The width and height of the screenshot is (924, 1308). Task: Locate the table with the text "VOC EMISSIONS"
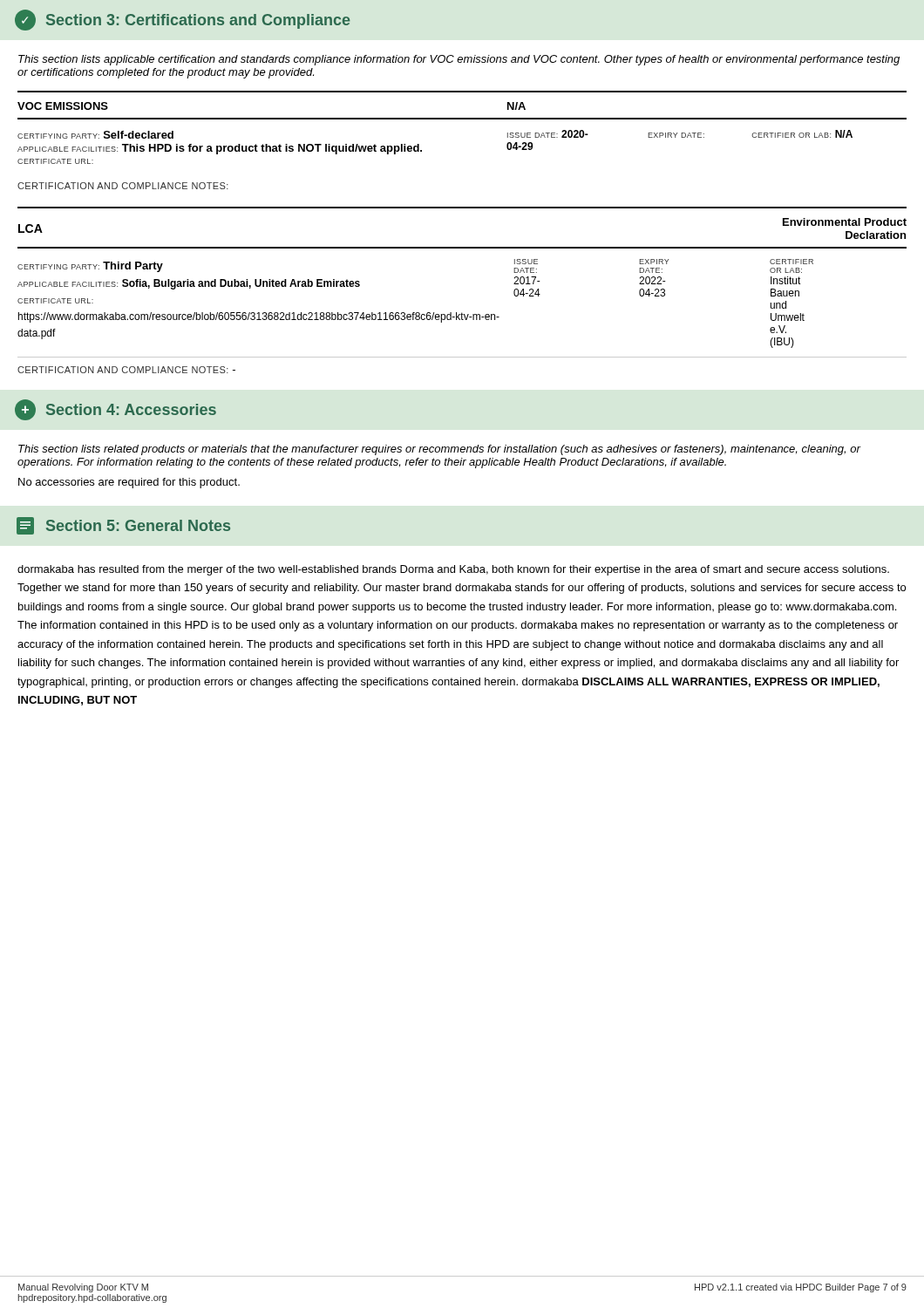462,131
